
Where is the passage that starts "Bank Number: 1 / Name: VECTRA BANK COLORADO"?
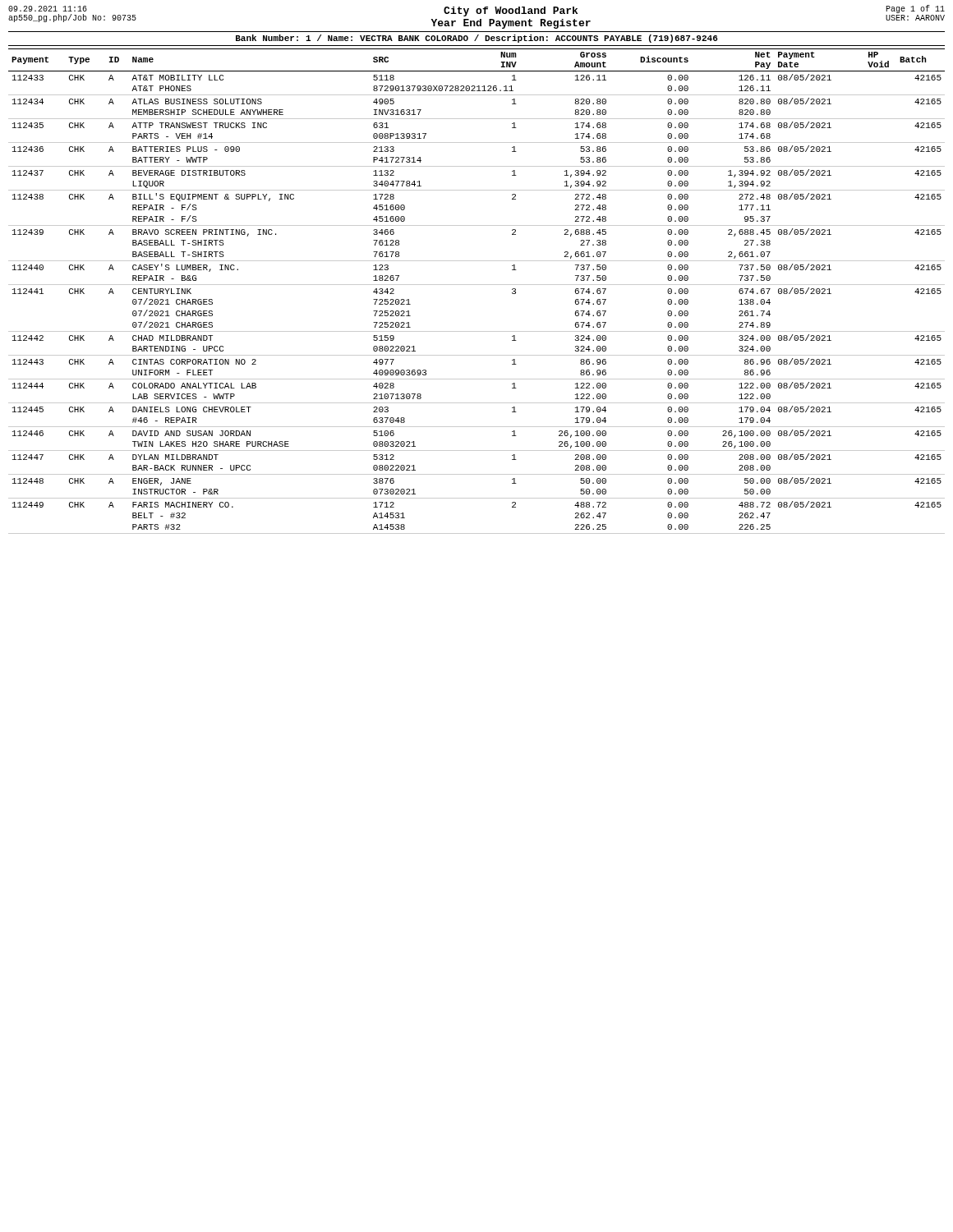[x=476, y=39]
